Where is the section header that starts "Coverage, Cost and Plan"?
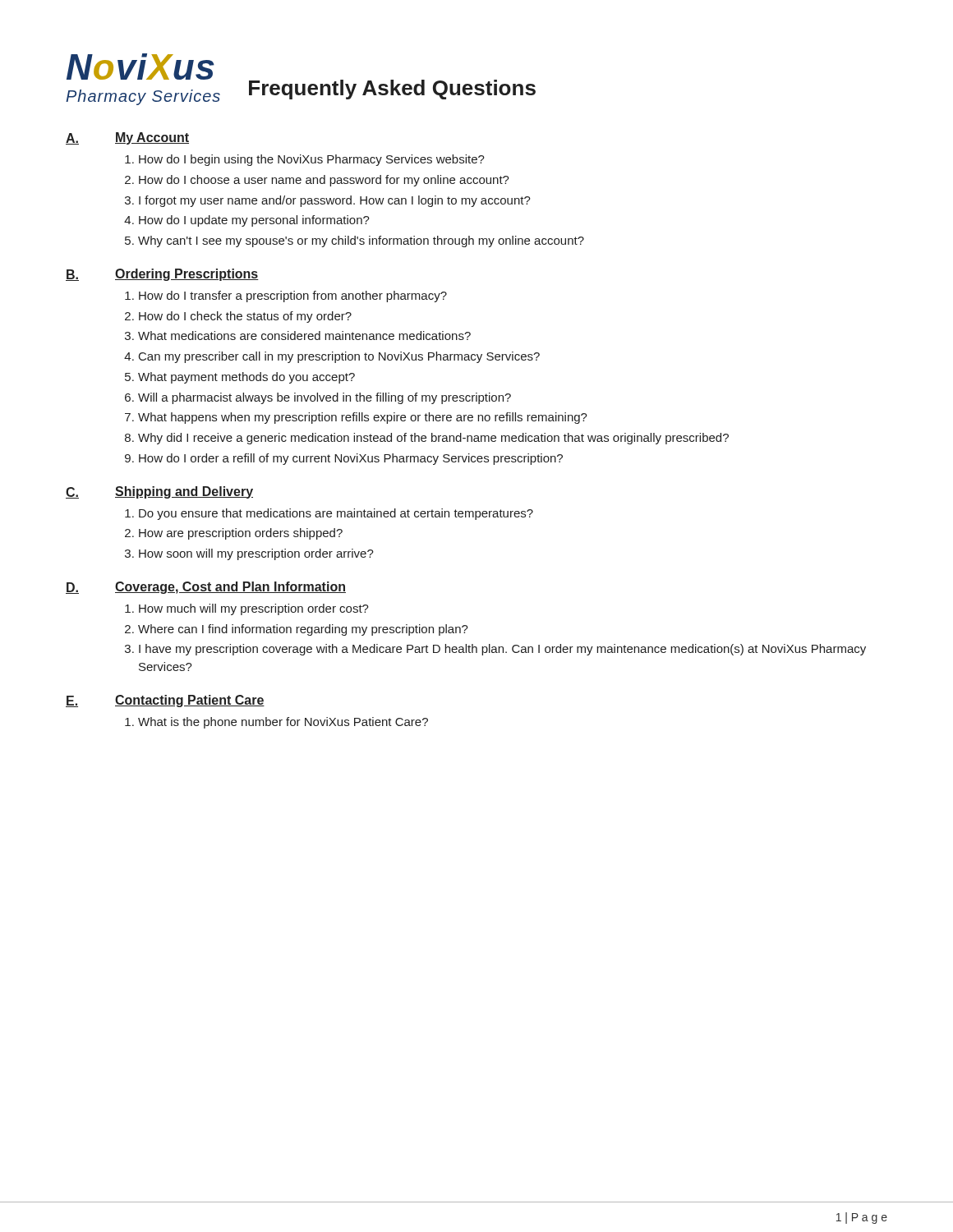Screen dimensions: 1232x953 [230, 587]
